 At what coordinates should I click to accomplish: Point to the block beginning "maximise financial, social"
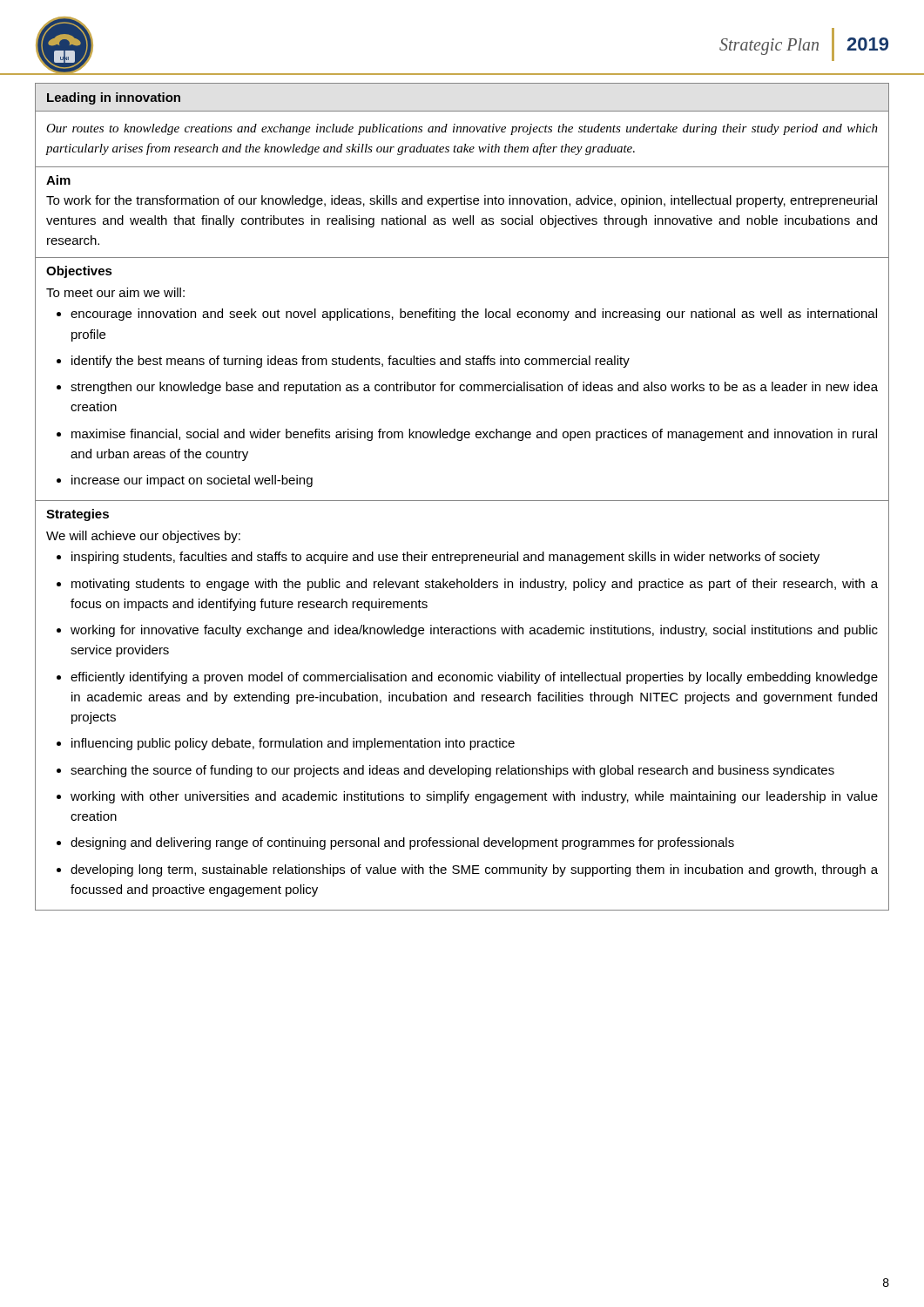(x=474, y=443)
